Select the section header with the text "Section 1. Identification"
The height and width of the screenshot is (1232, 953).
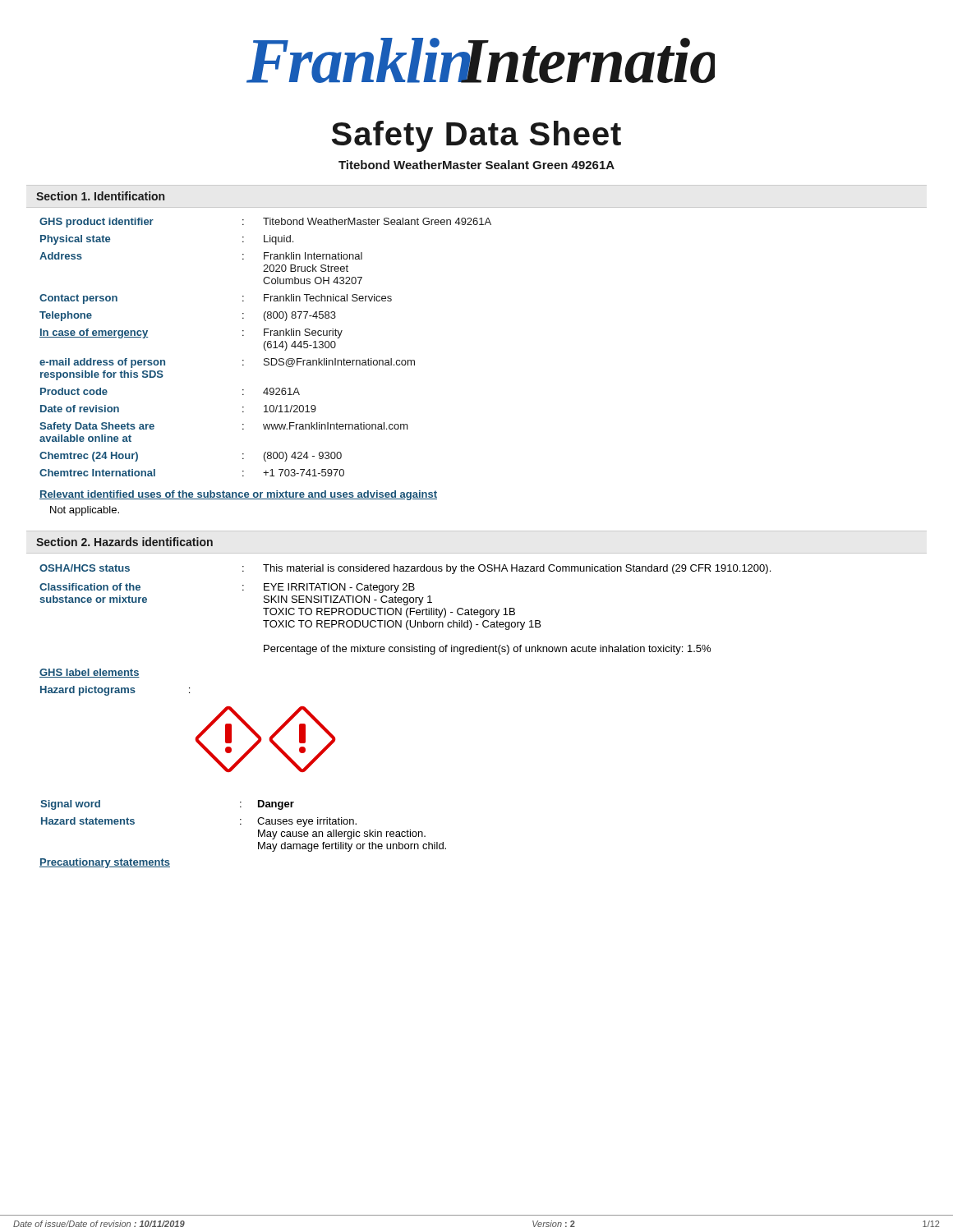pos(101,196)
